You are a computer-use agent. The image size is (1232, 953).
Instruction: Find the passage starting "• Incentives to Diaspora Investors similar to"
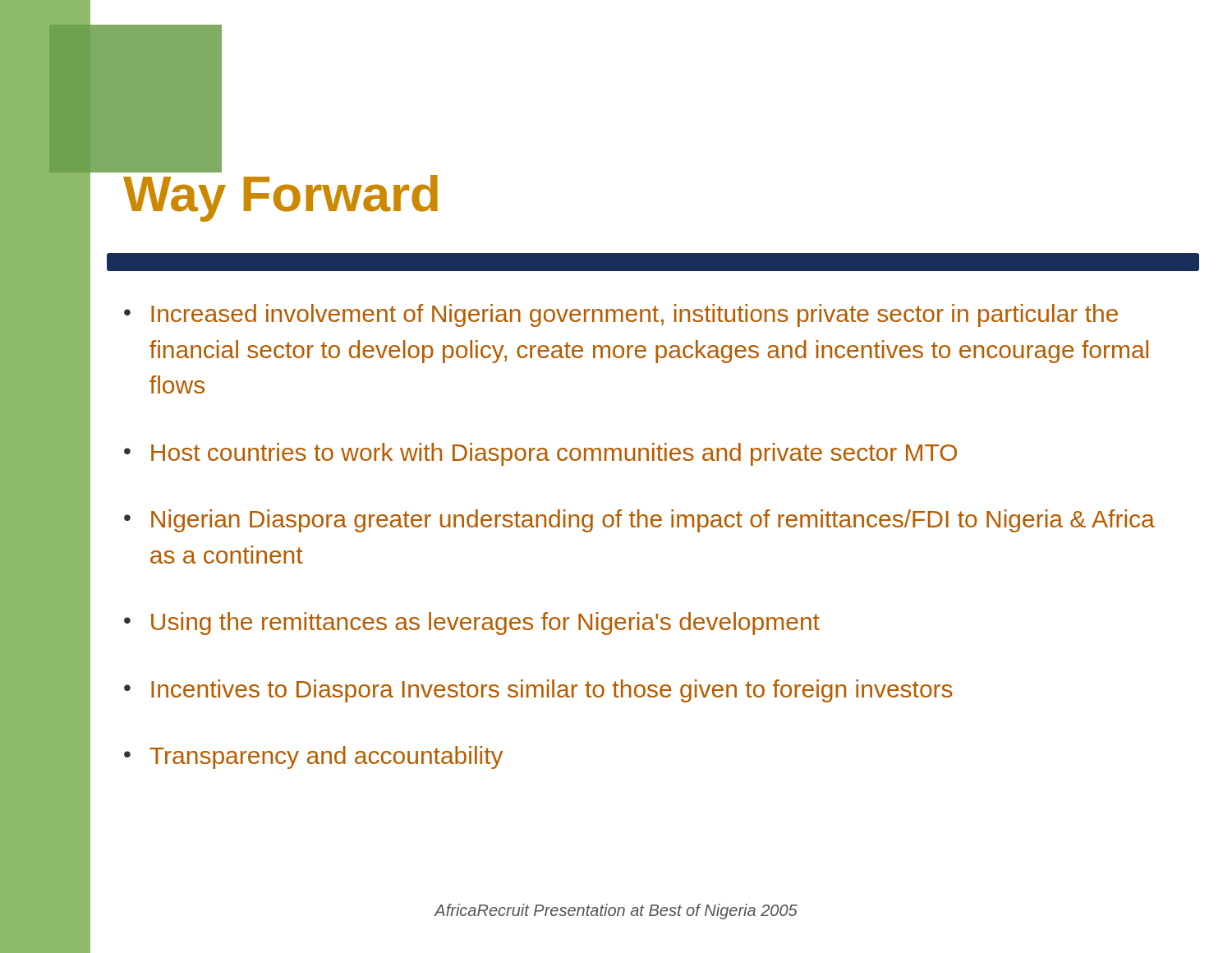[538, 689]
